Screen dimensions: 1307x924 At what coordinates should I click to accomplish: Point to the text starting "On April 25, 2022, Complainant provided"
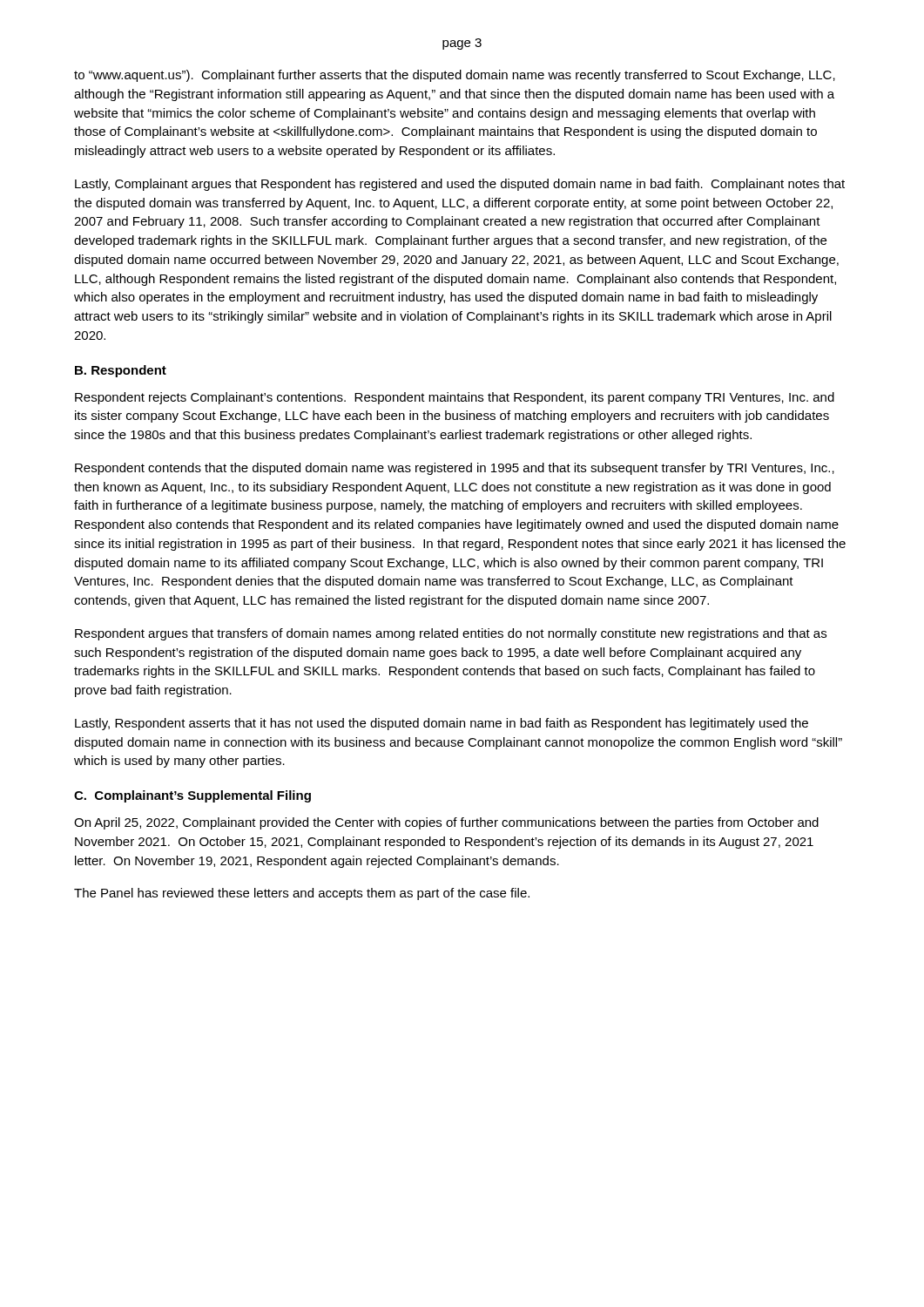click(447, 841)
